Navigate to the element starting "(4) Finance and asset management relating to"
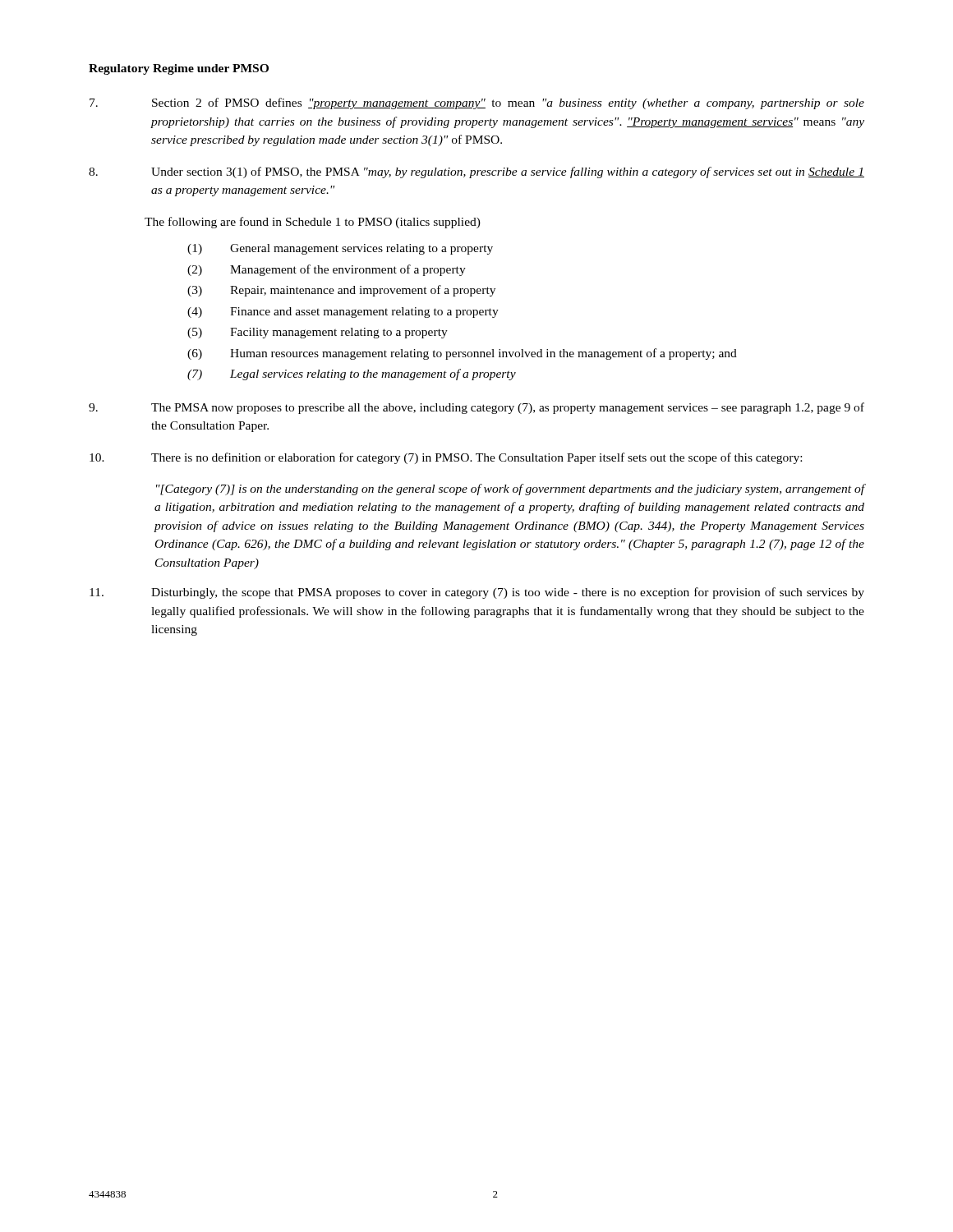Viewport: 953px width, 1232px height. 343,313
